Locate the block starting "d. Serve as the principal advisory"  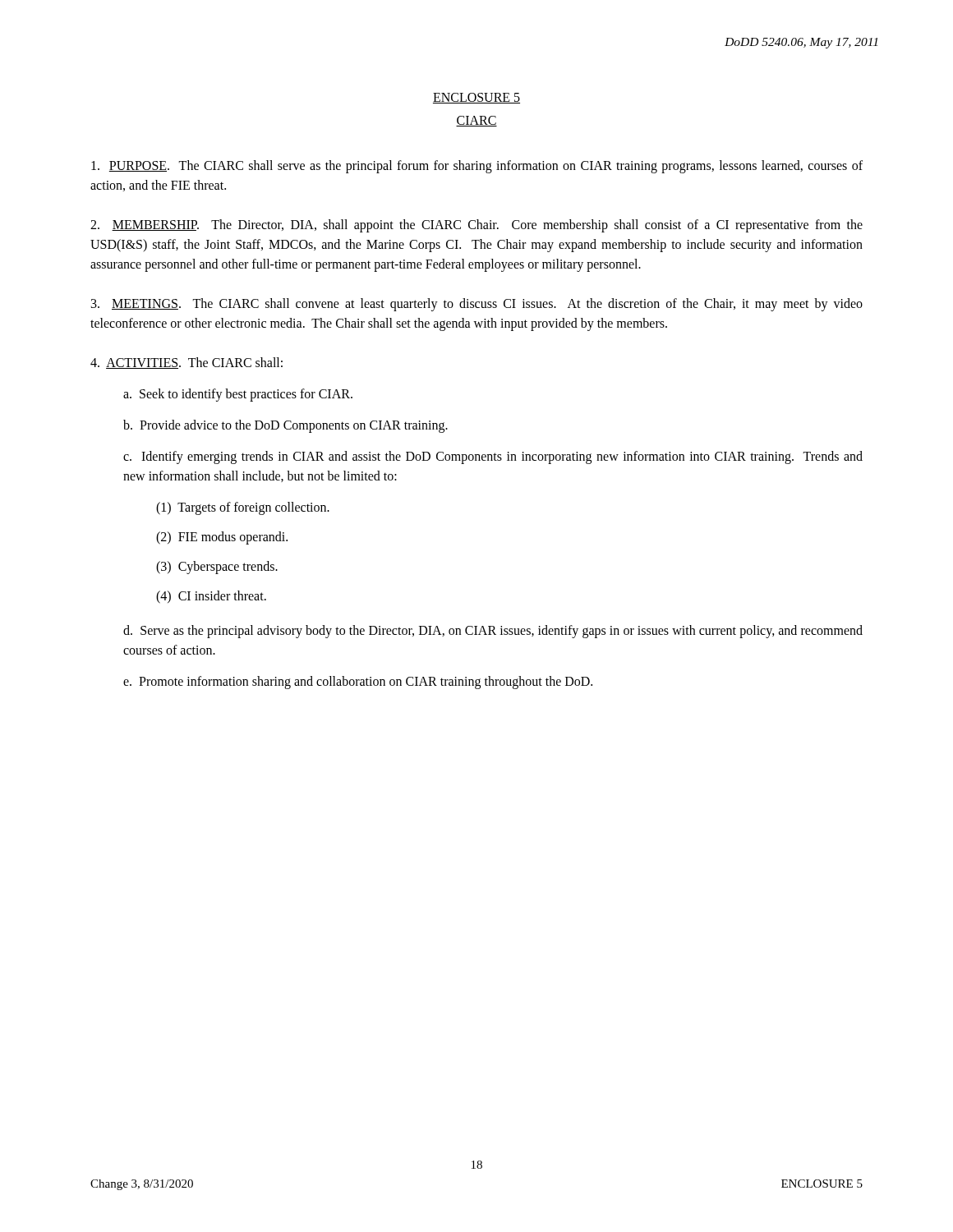coord(493,640)
